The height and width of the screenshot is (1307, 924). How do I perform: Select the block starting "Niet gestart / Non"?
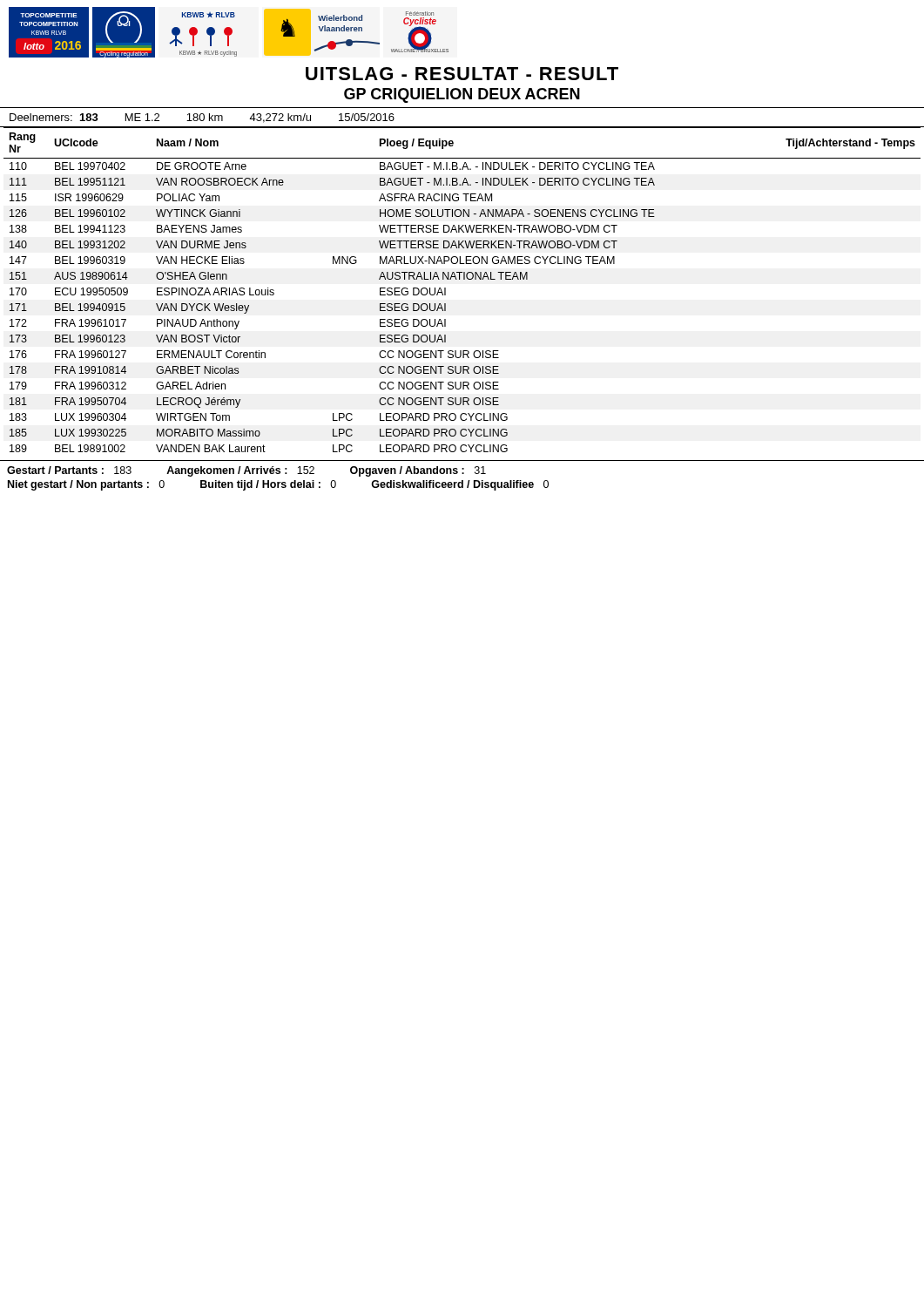coord(278,484)
